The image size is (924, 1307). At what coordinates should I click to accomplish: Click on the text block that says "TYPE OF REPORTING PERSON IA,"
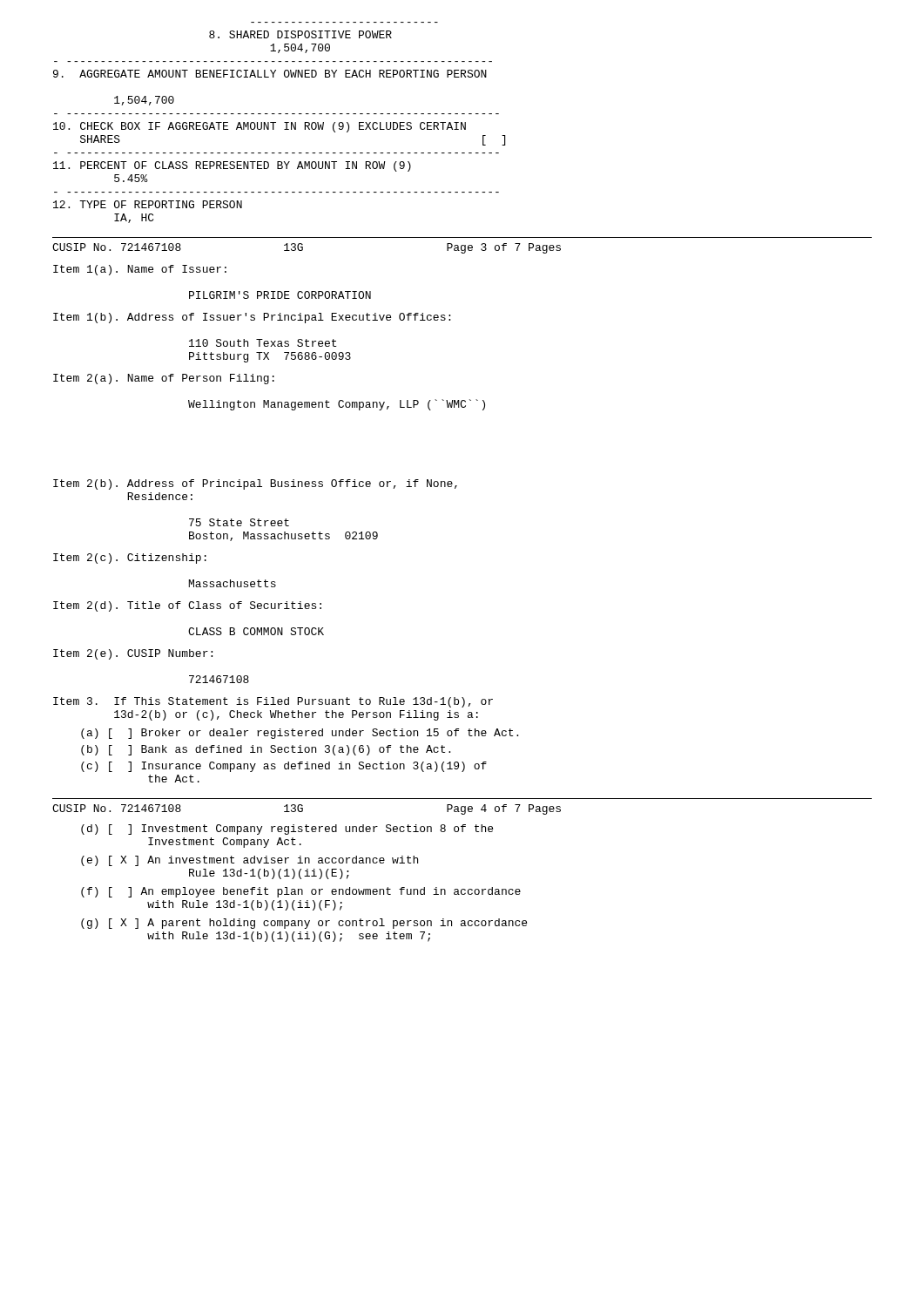click(148, 204)
